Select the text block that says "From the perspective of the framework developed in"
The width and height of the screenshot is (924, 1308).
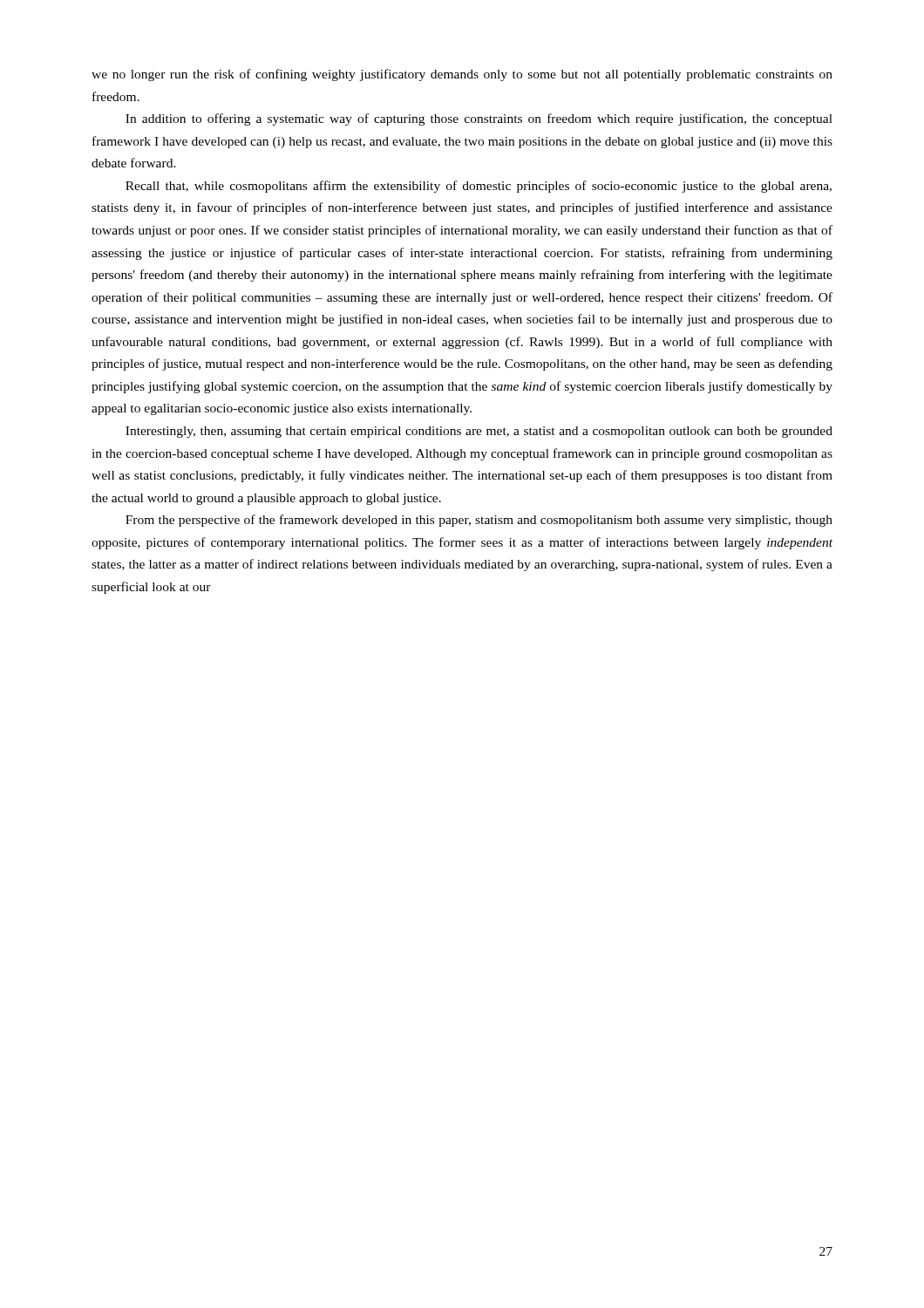(x=462, y=553)
